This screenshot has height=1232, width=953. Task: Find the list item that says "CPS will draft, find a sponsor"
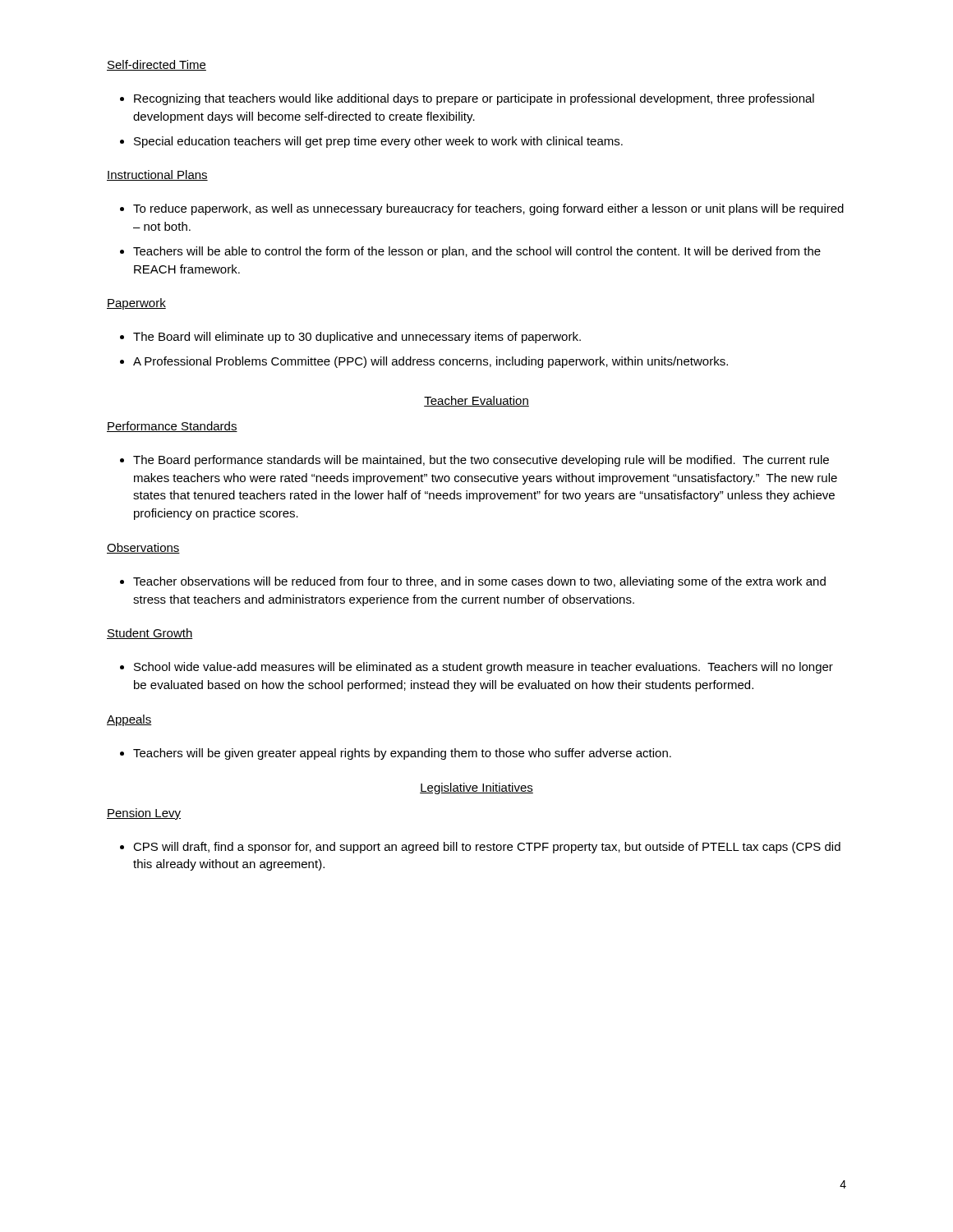point(476,855)
